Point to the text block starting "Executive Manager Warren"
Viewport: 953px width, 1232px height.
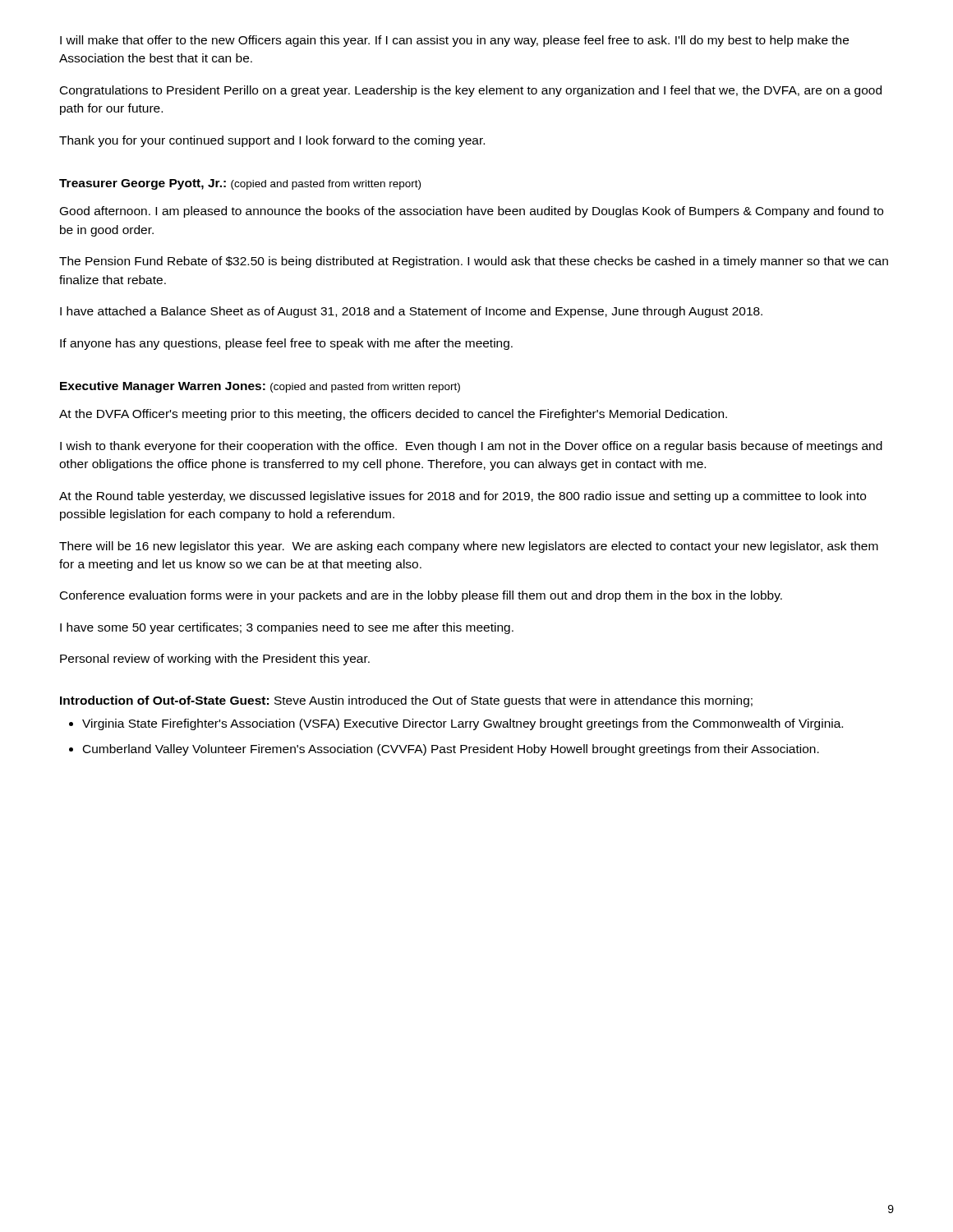pyautogui.click(x=260, y=386)
